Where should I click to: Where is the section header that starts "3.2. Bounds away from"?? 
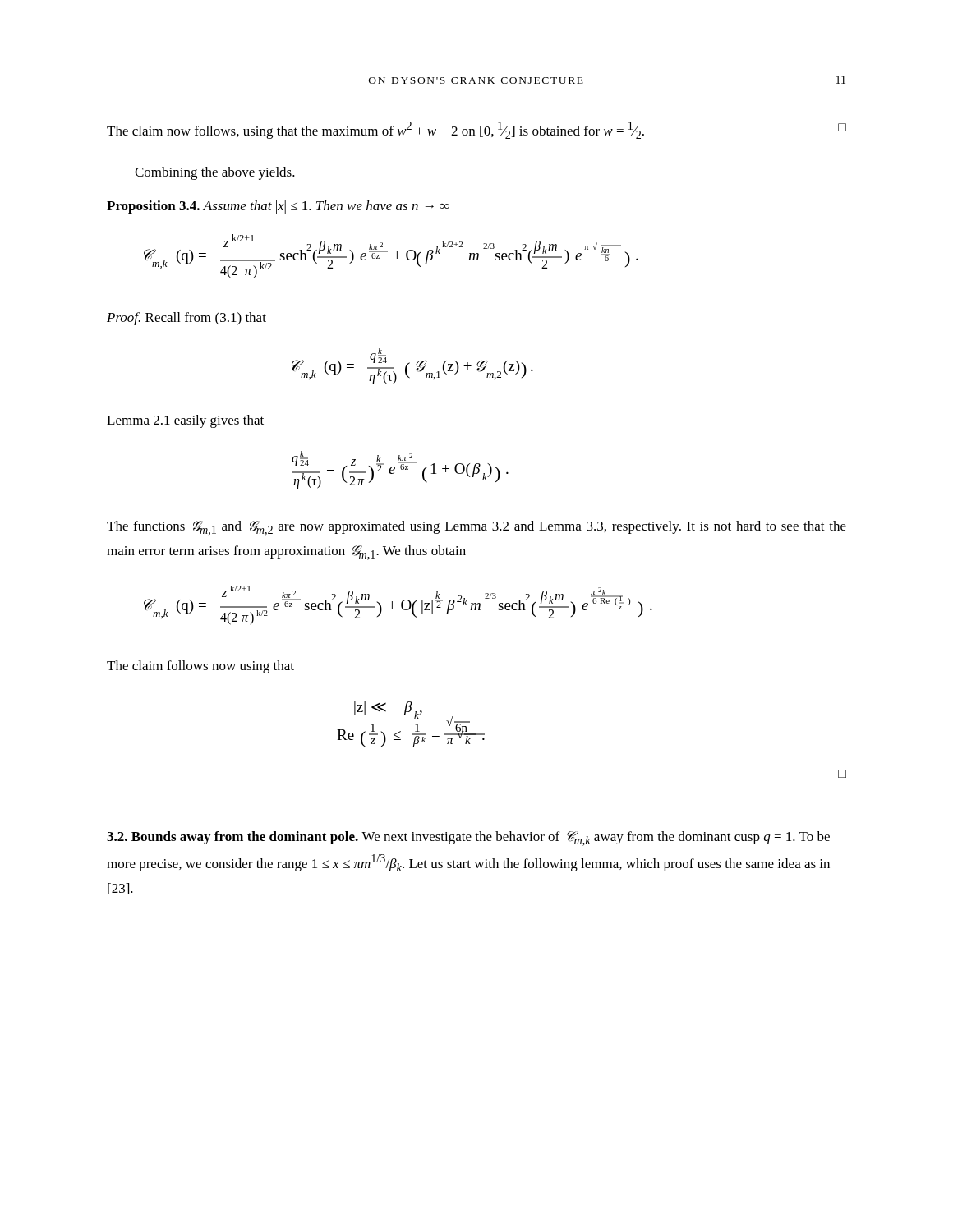click(469, 862)
